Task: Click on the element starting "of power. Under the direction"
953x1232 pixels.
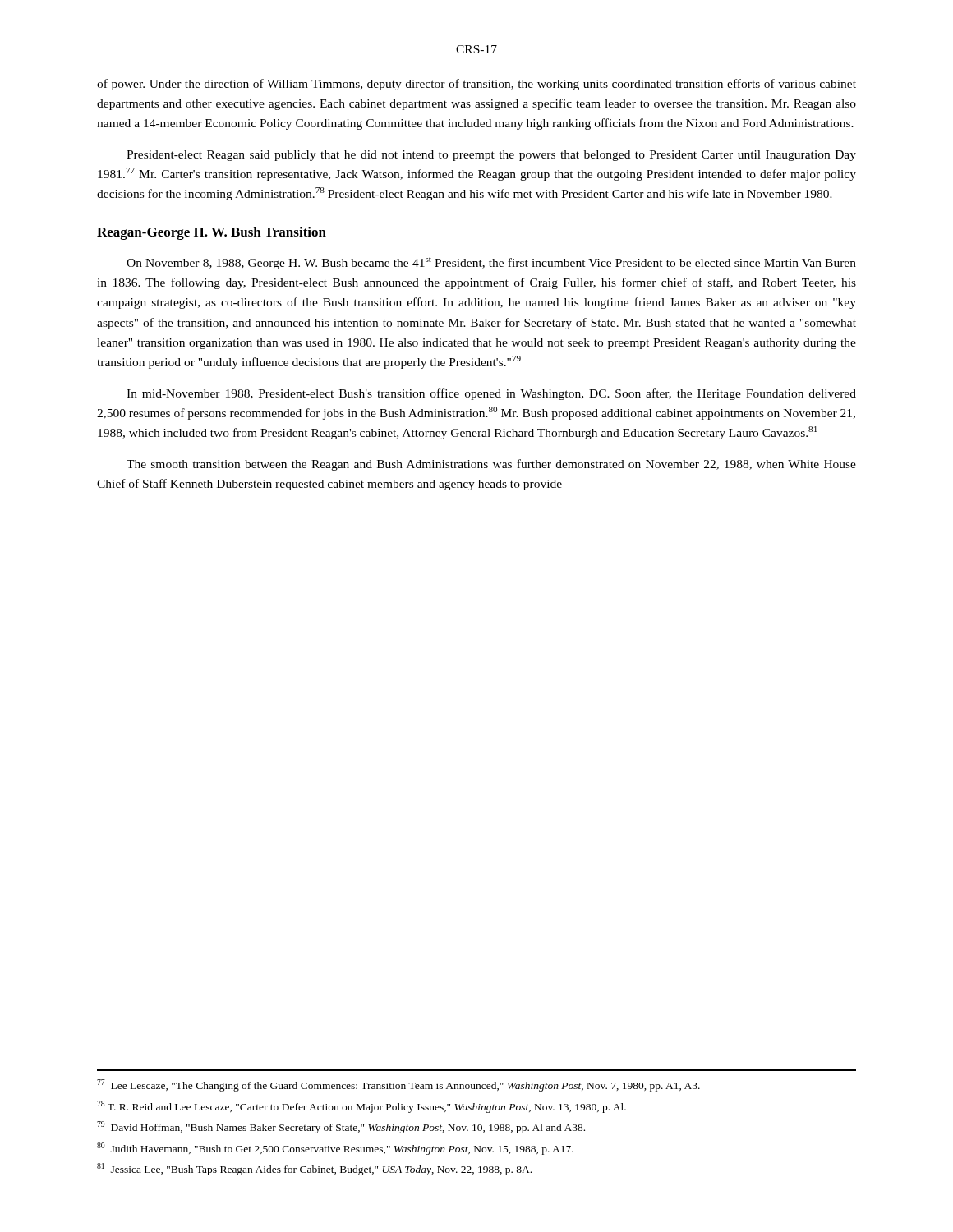Action: pyautogui.click(x=476, y=103)
